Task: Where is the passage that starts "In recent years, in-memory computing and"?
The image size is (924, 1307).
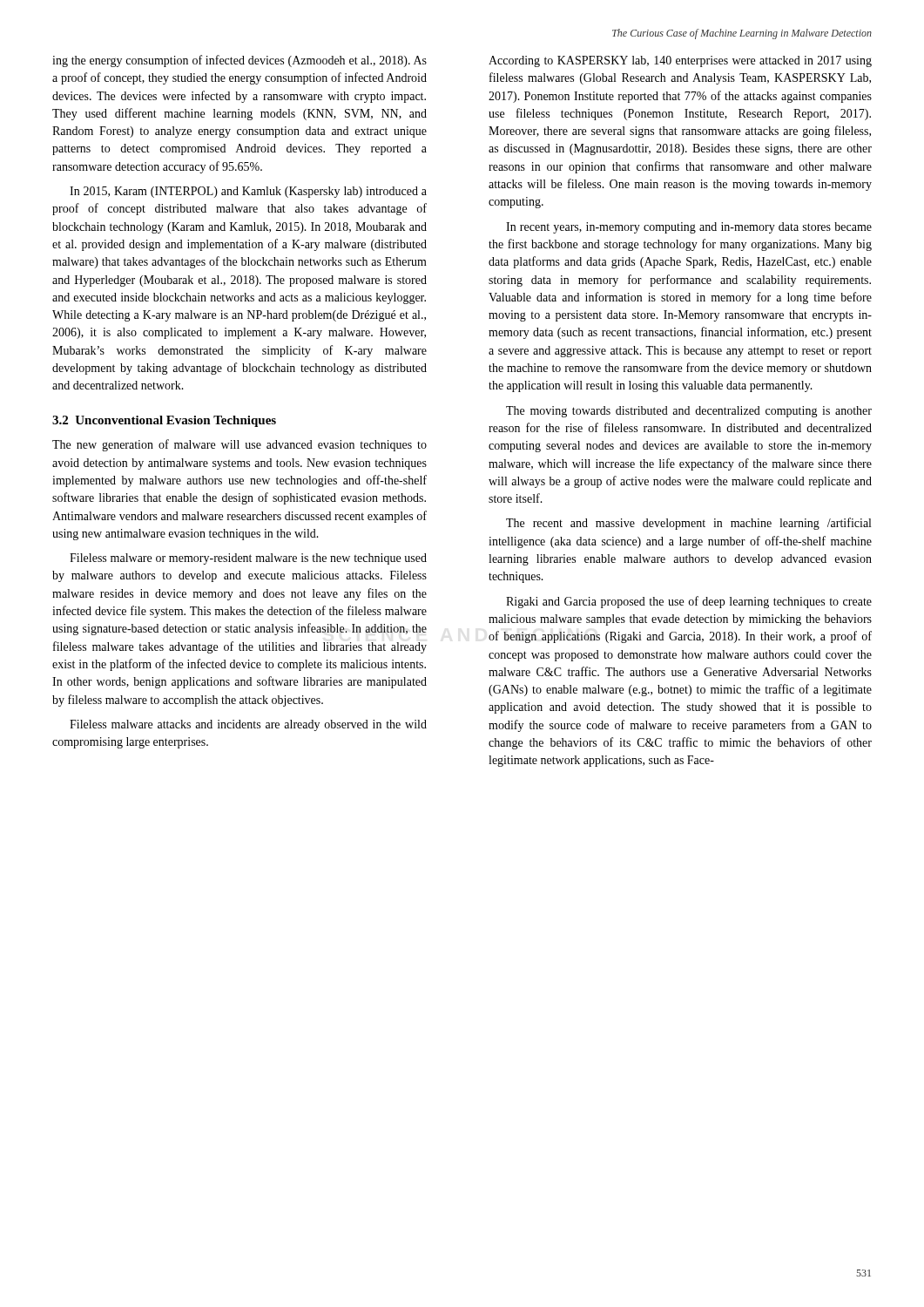Action: tap(680, 307)
